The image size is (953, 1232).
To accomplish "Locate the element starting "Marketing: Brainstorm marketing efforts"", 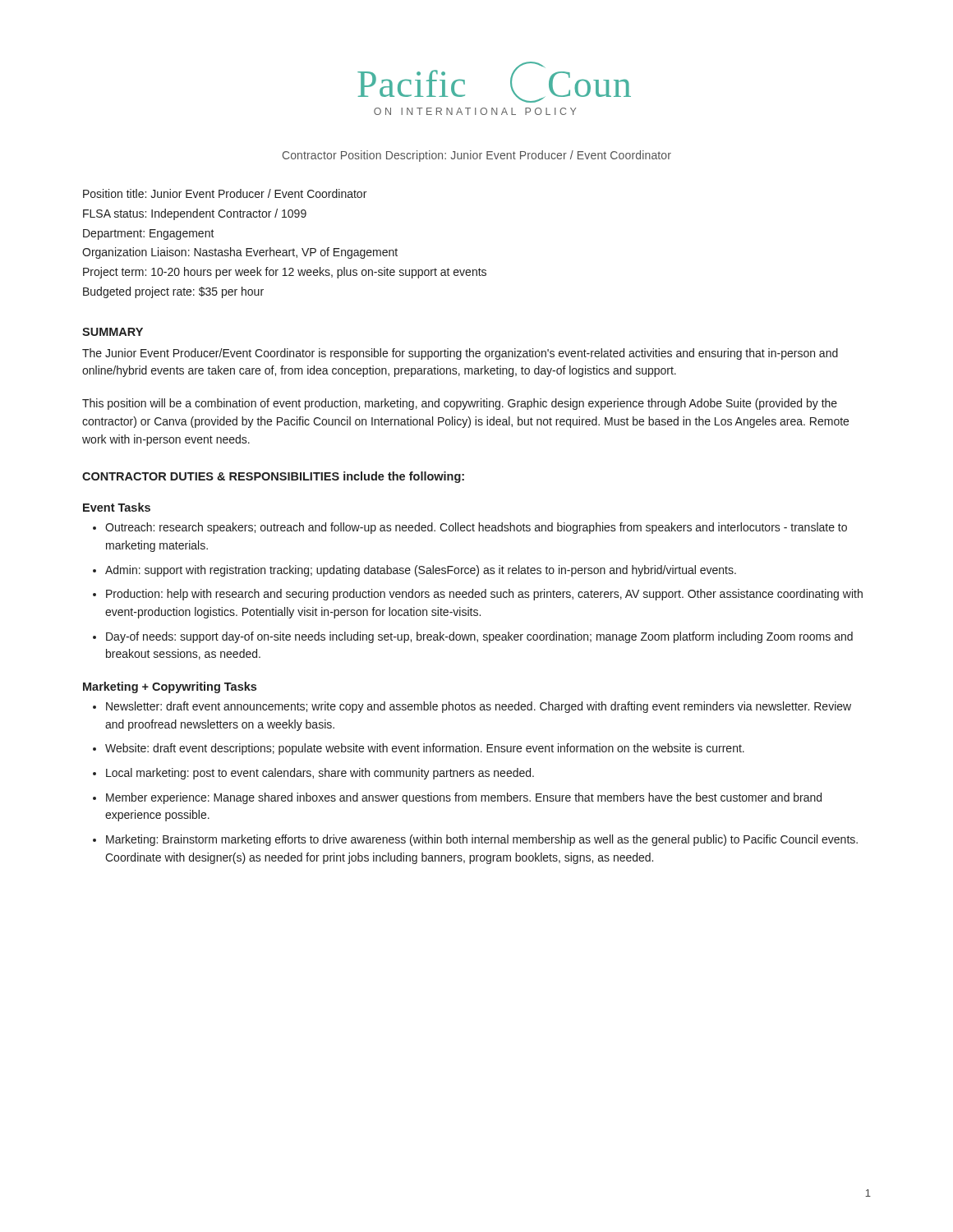I will click(482, 848).
